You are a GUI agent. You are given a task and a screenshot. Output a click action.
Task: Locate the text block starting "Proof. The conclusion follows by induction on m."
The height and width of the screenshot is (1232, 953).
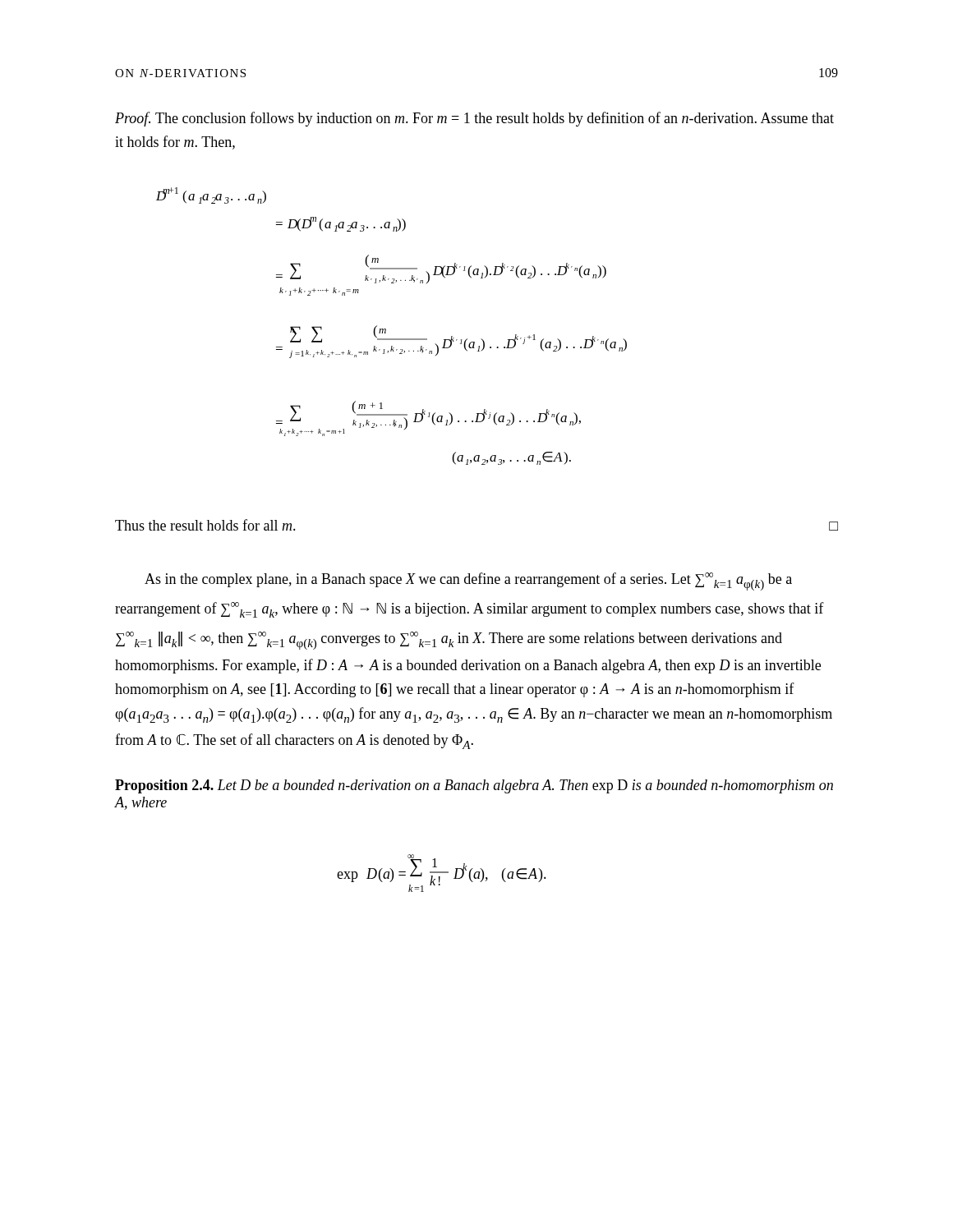474,130
